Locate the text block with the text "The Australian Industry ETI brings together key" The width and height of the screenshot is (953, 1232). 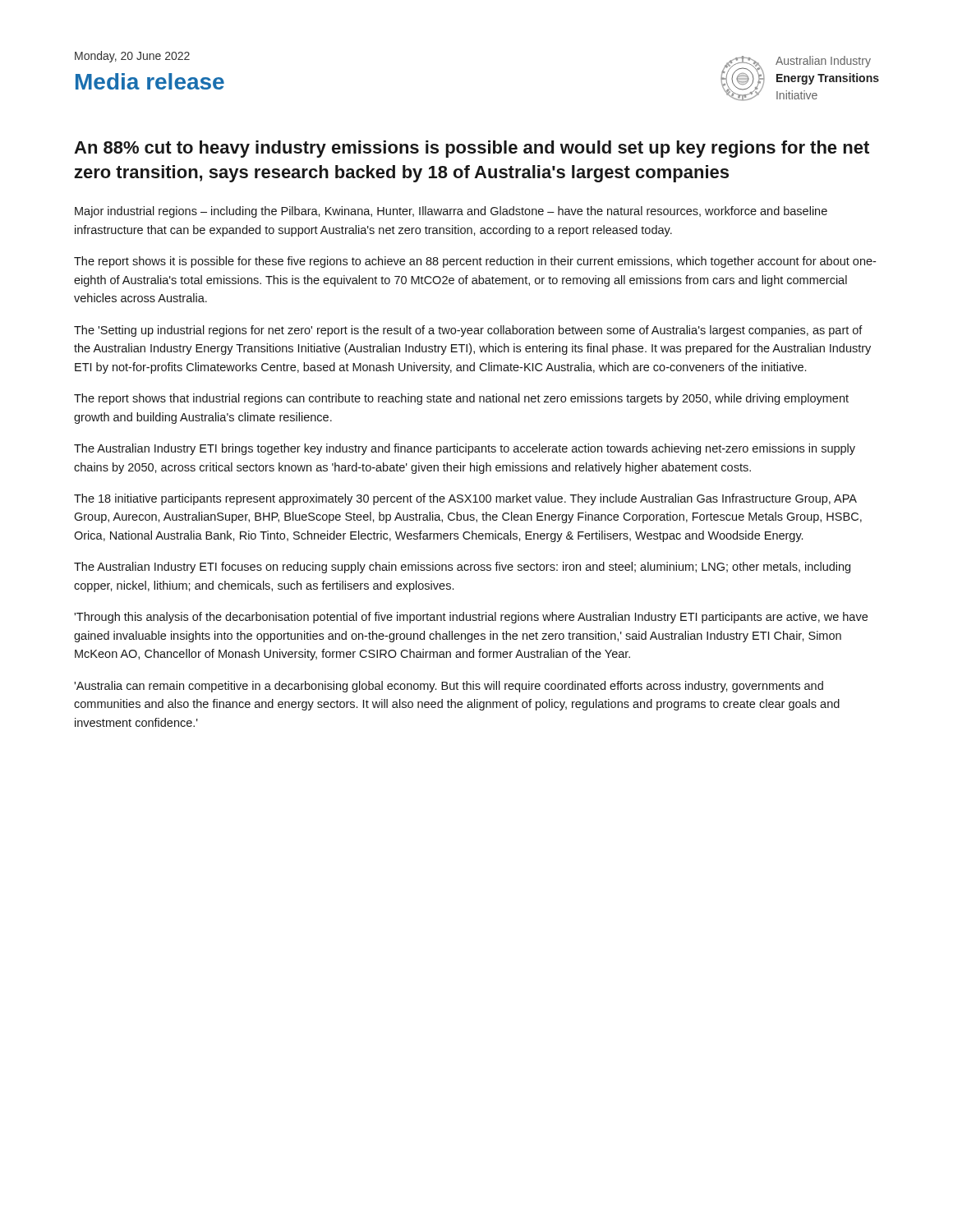(x=465, y=458)
